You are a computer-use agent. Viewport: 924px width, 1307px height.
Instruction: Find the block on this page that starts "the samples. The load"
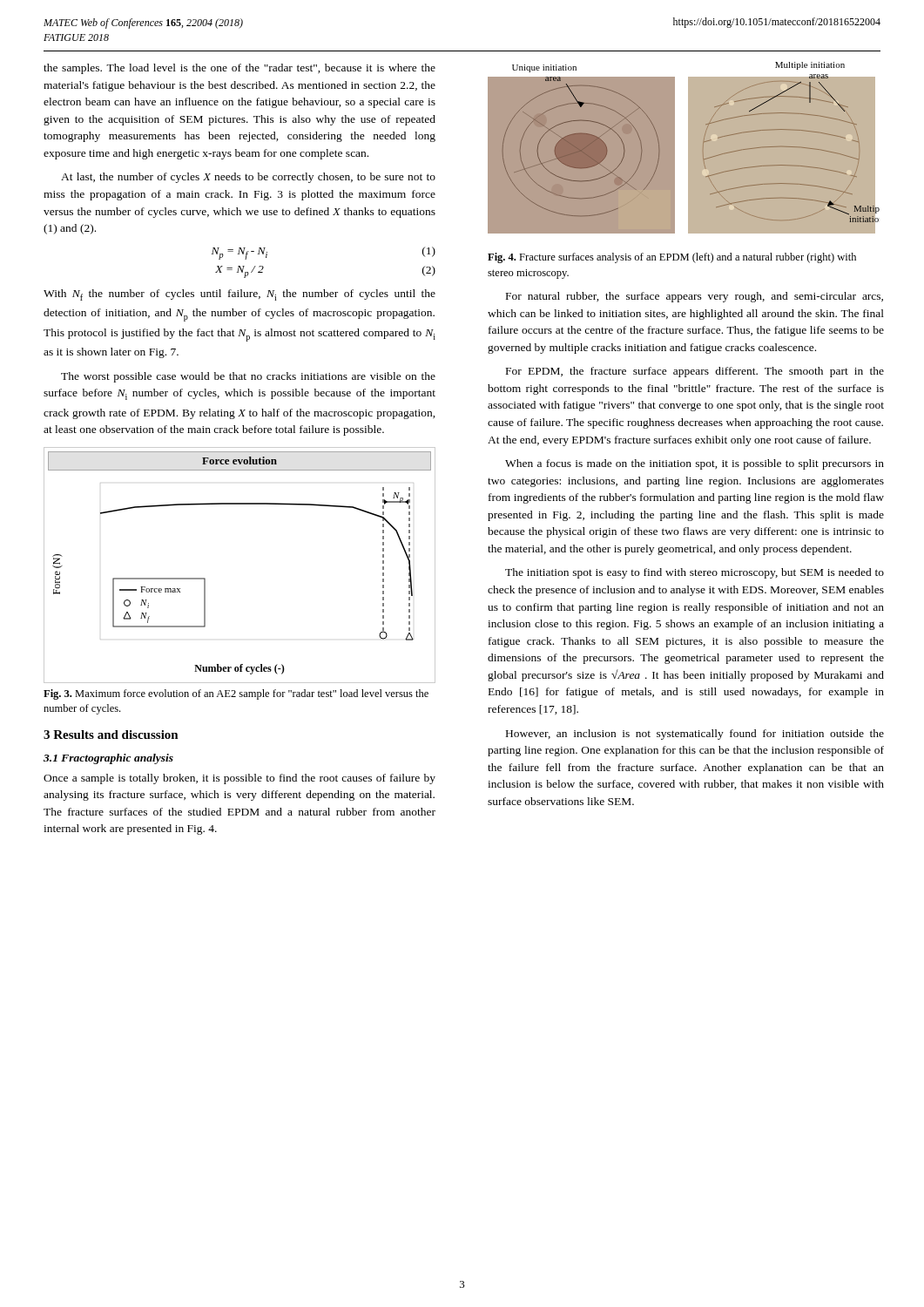tap(240, 110)
